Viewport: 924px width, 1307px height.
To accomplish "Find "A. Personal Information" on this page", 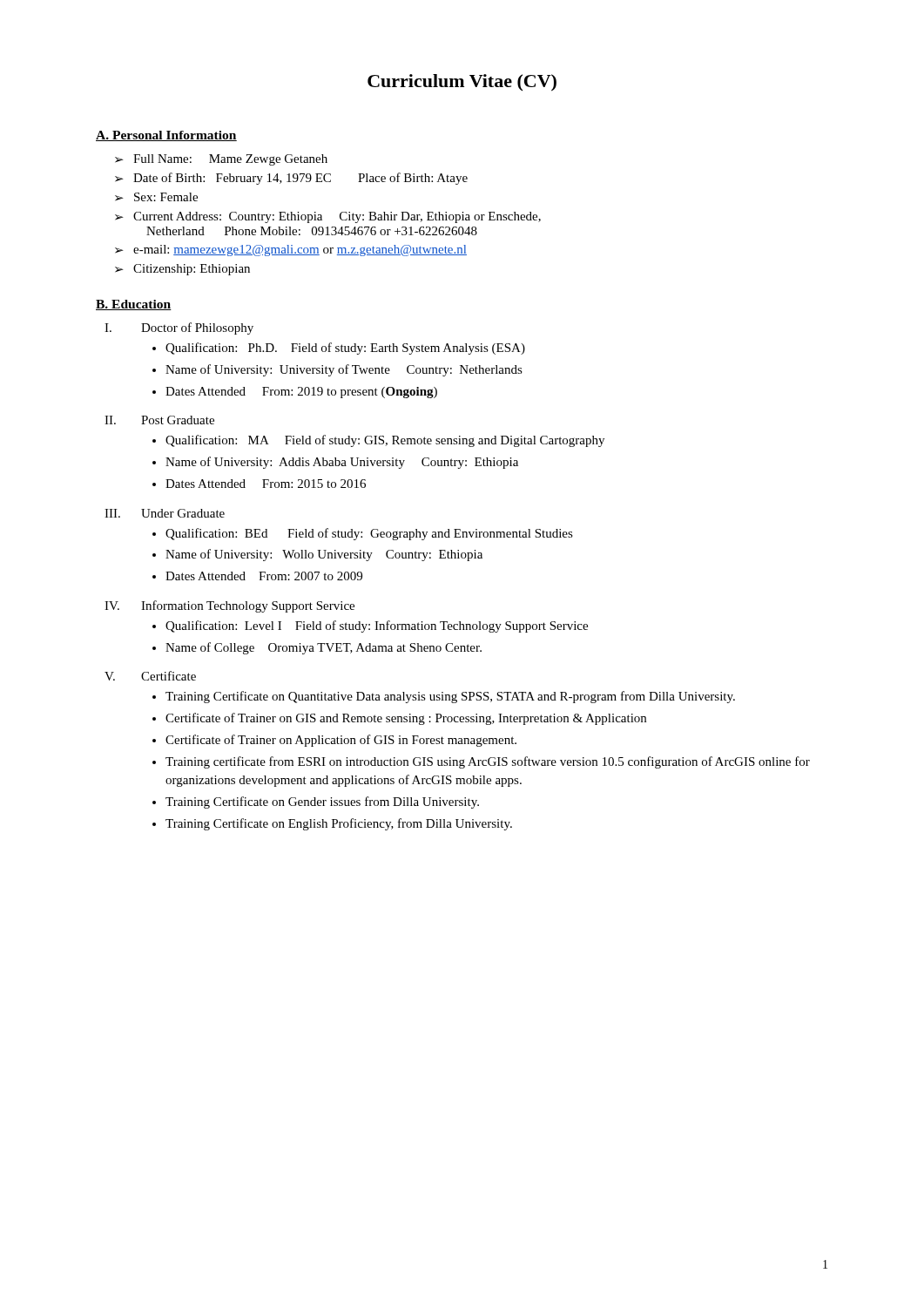I will click(166, 135).
